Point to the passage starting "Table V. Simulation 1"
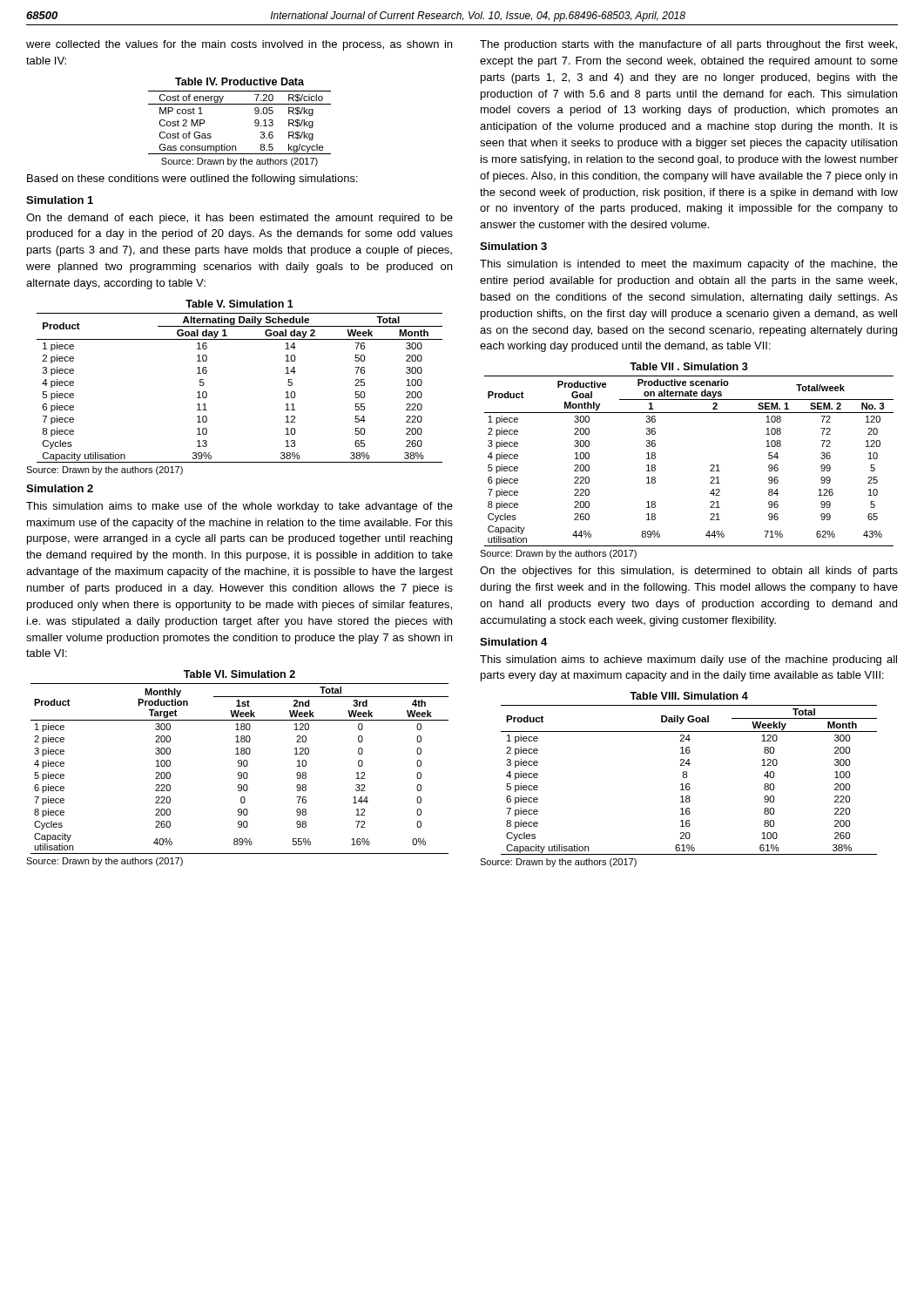This screenshot has height=1307, width=924. 240,304
